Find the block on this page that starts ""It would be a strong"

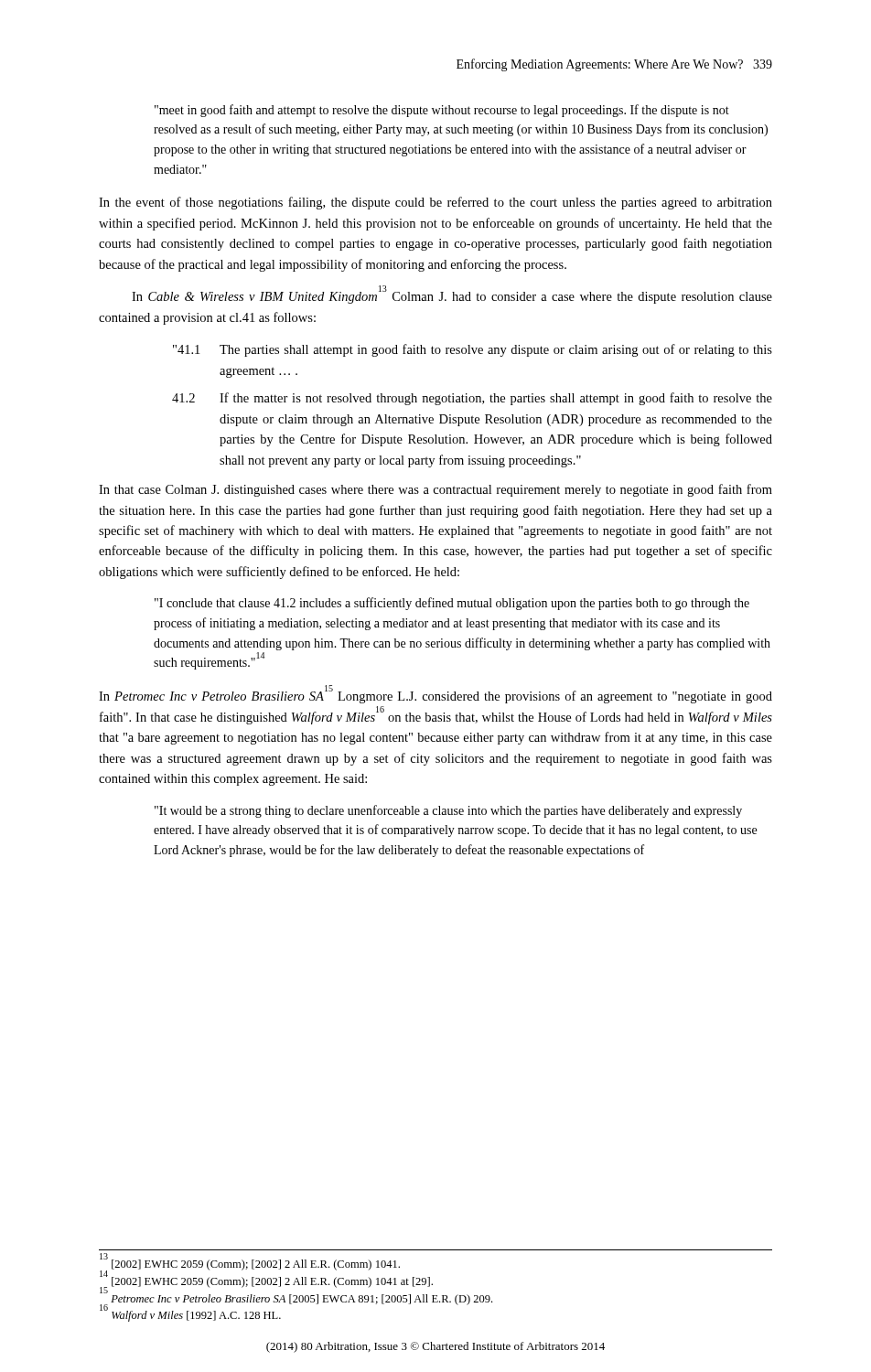[463, 831]
